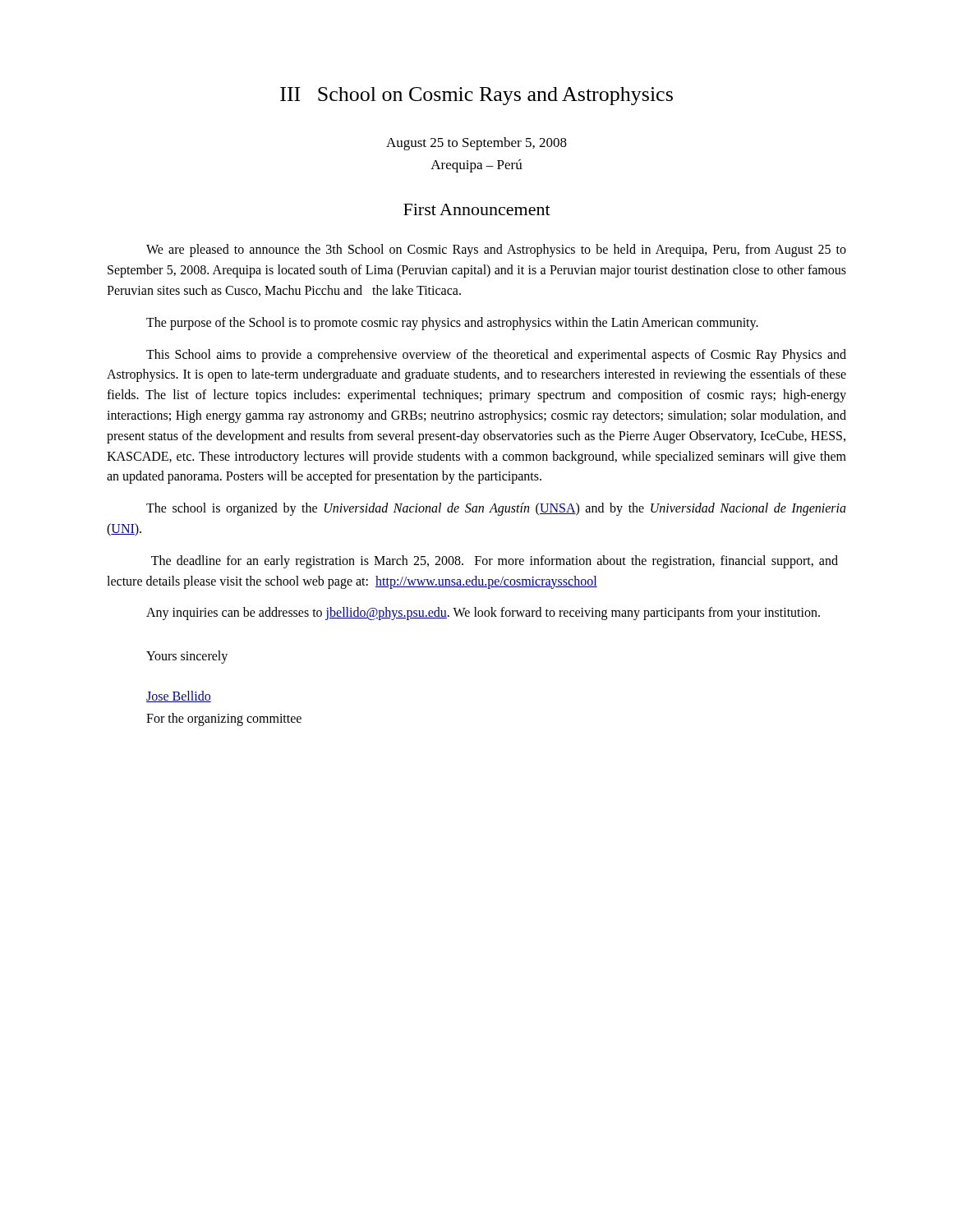The width and height of the screenshot is (953, 1232).
Task: Navigate to the text block starting "Jose Bellido For the organizing committee"
Action: click(x=224, y=707)
